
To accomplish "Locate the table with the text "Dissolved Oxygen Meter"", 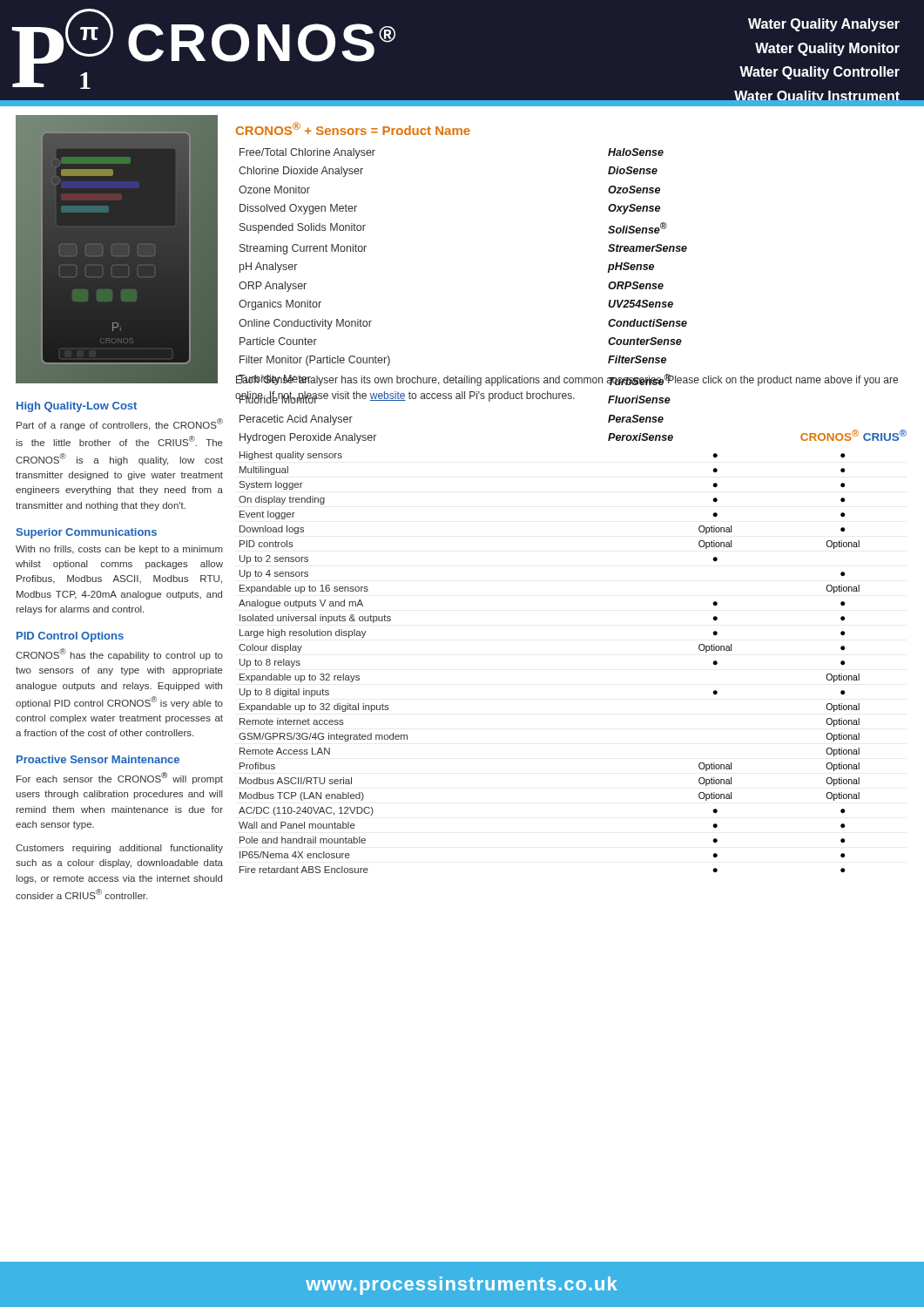I will point(571,296).
